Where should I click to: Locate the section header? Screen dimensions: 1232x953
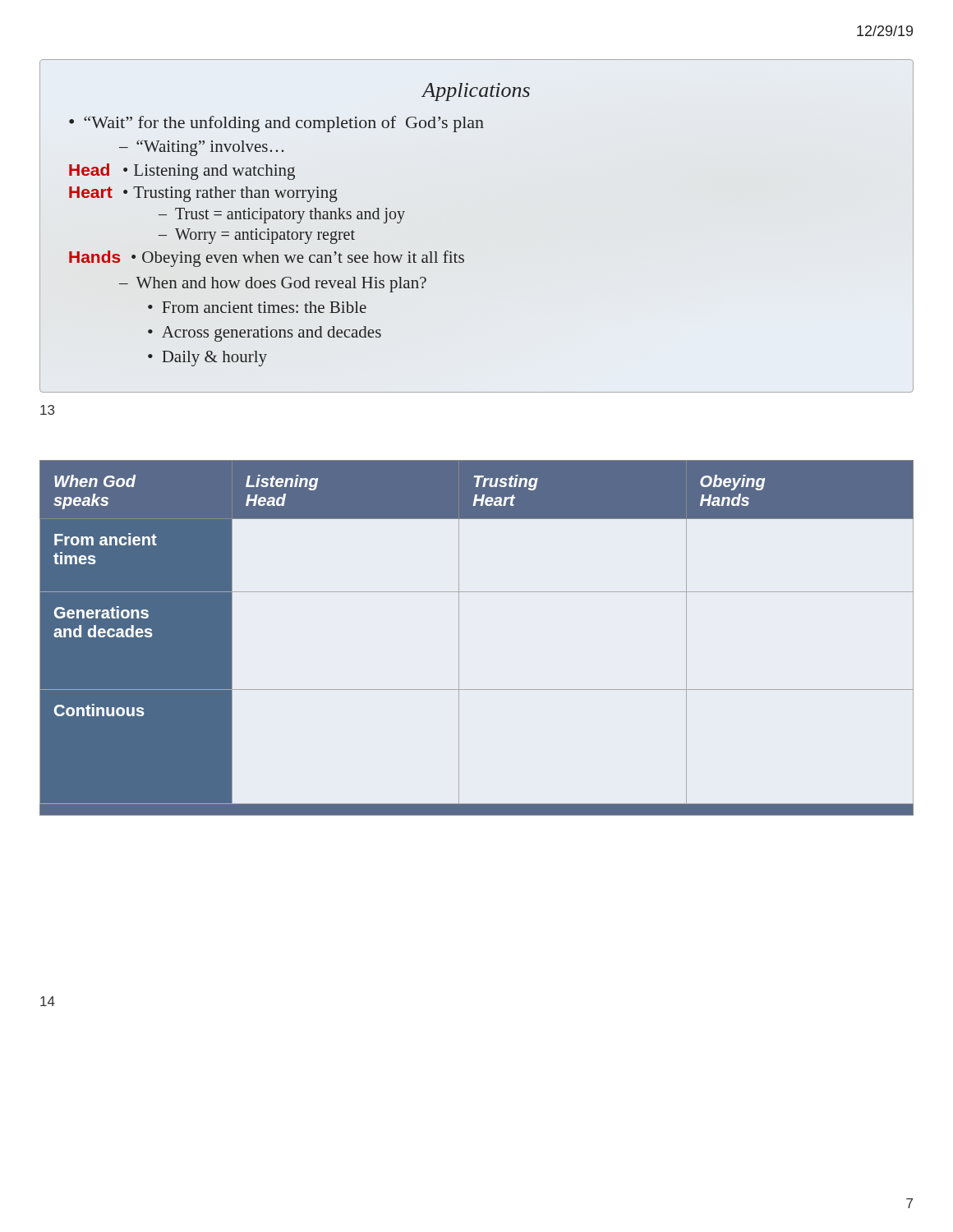click(476, 90)
